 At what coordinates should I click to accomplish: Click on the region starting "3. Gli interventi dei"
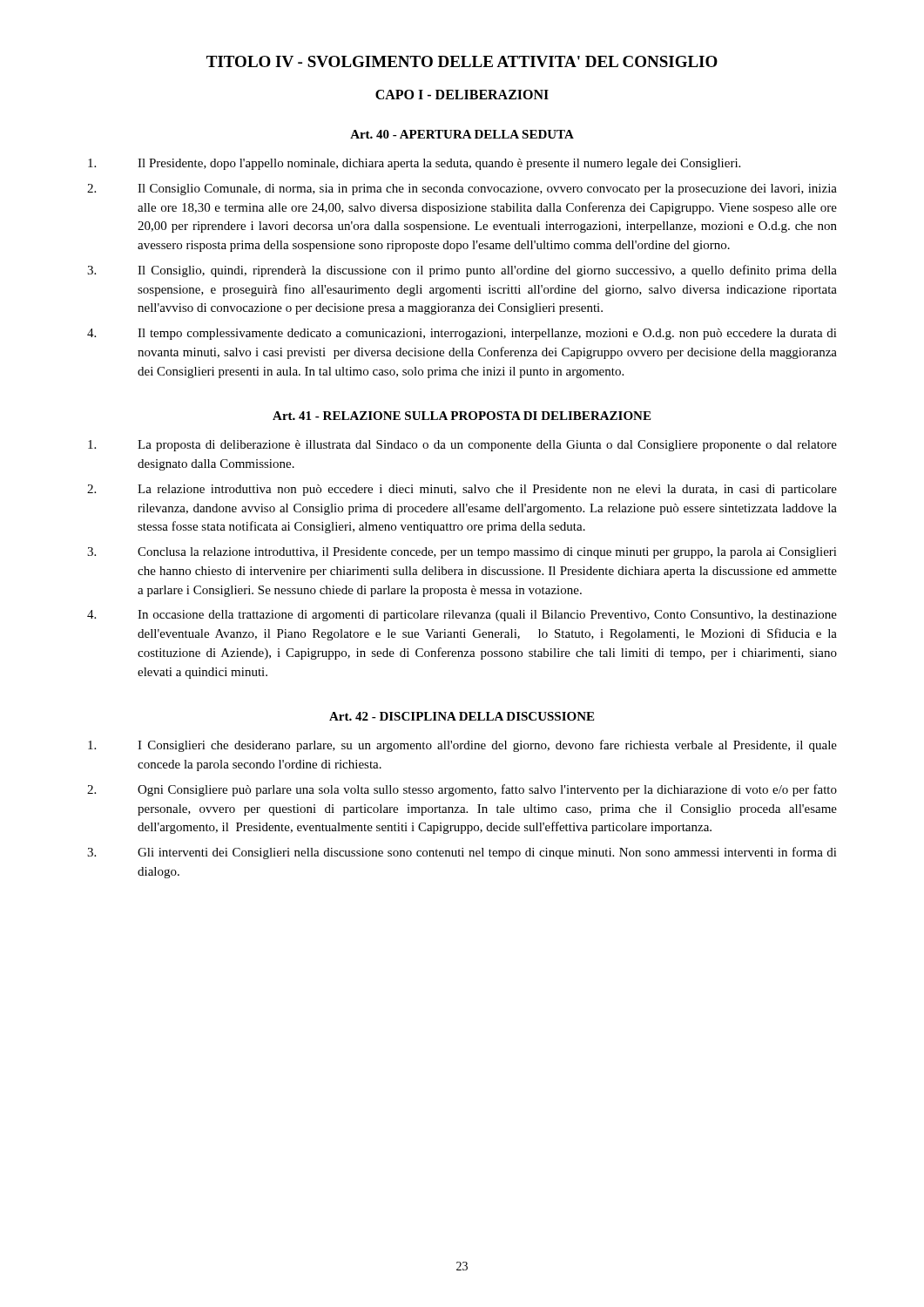[x=462, y=862]
